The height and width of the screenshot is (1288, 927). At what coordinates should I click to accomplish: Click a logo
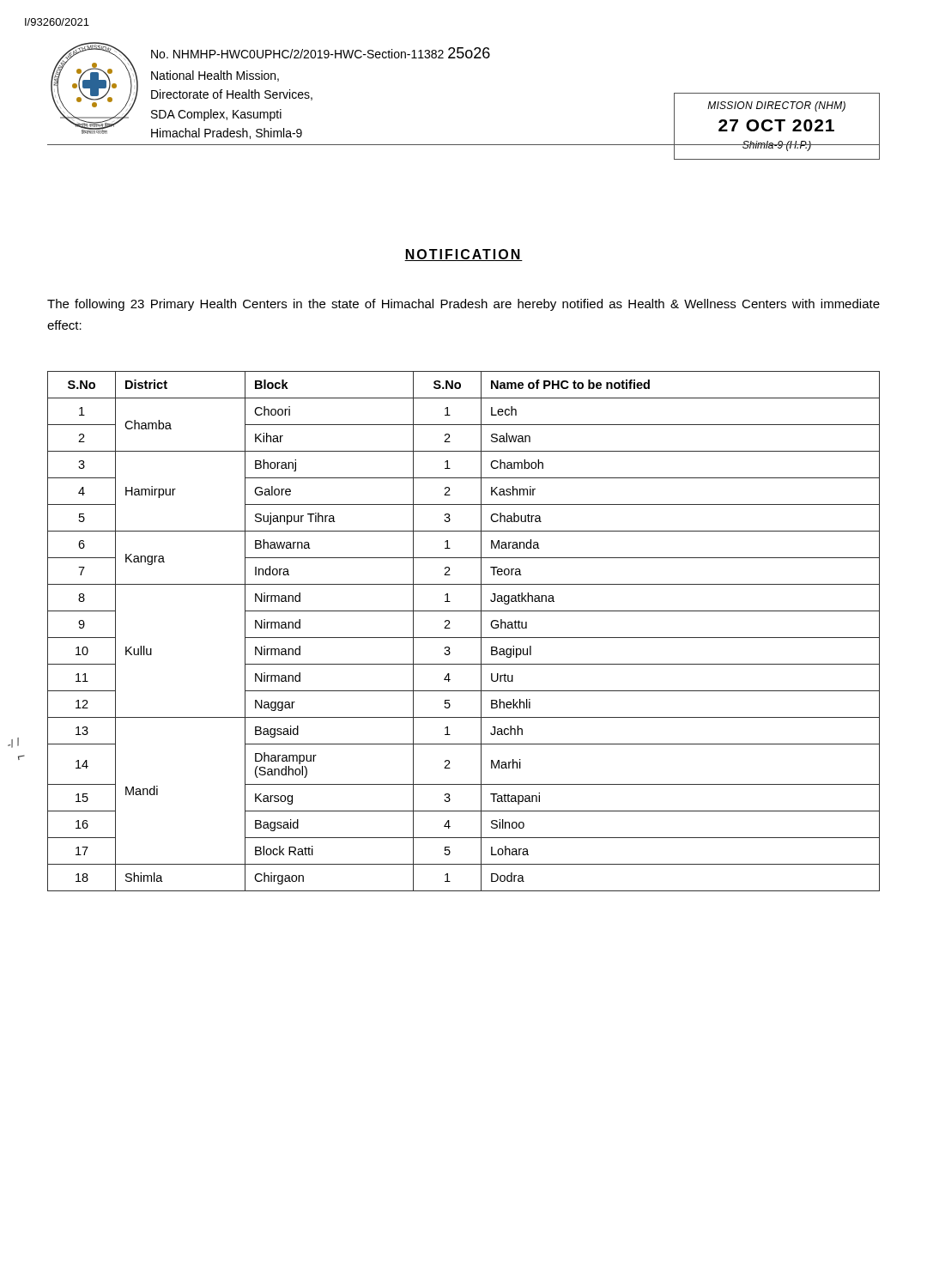coord(94,88)
